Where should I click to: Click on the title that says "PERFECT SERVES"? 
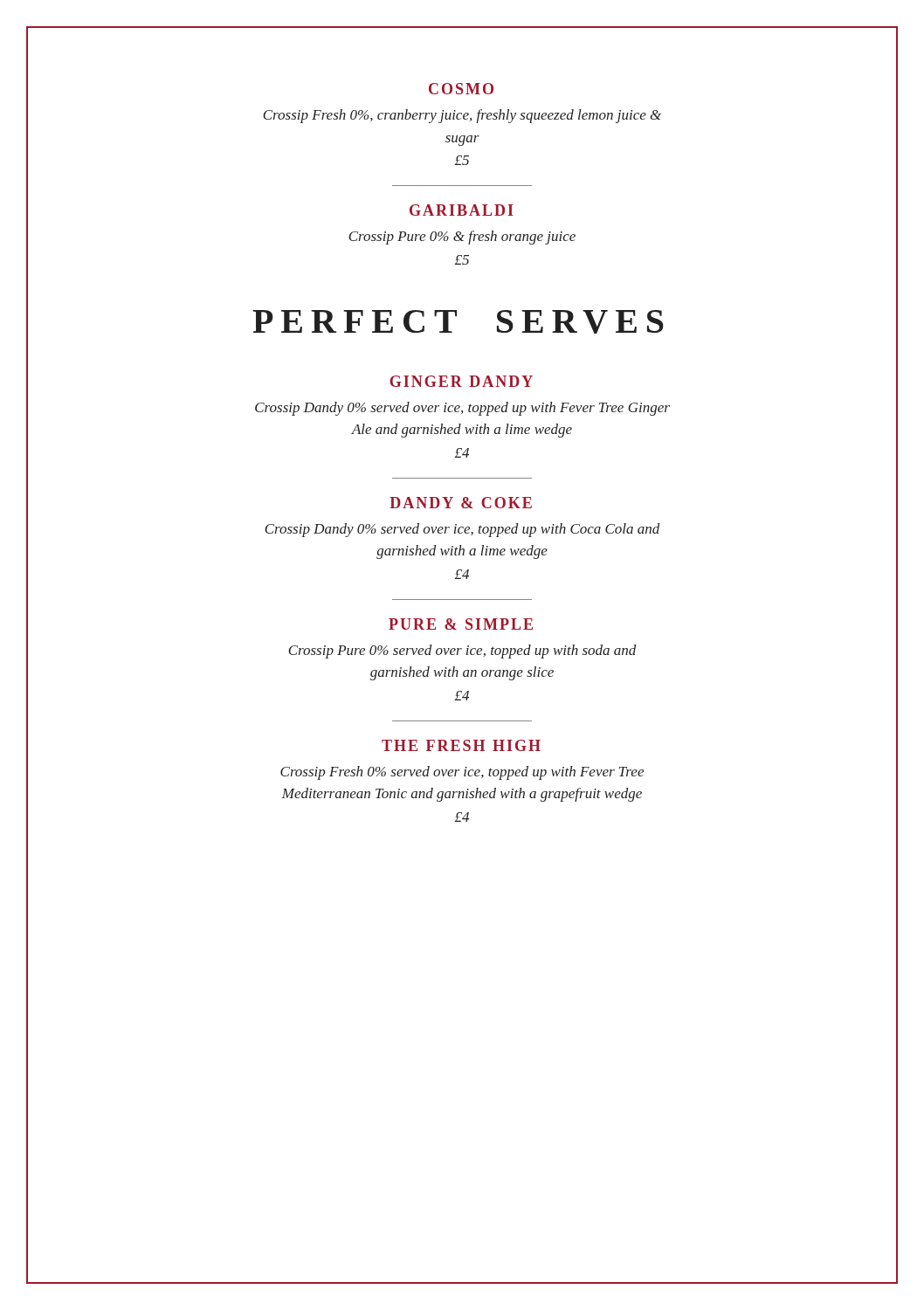pyautogui.click(x=462, y=320)
